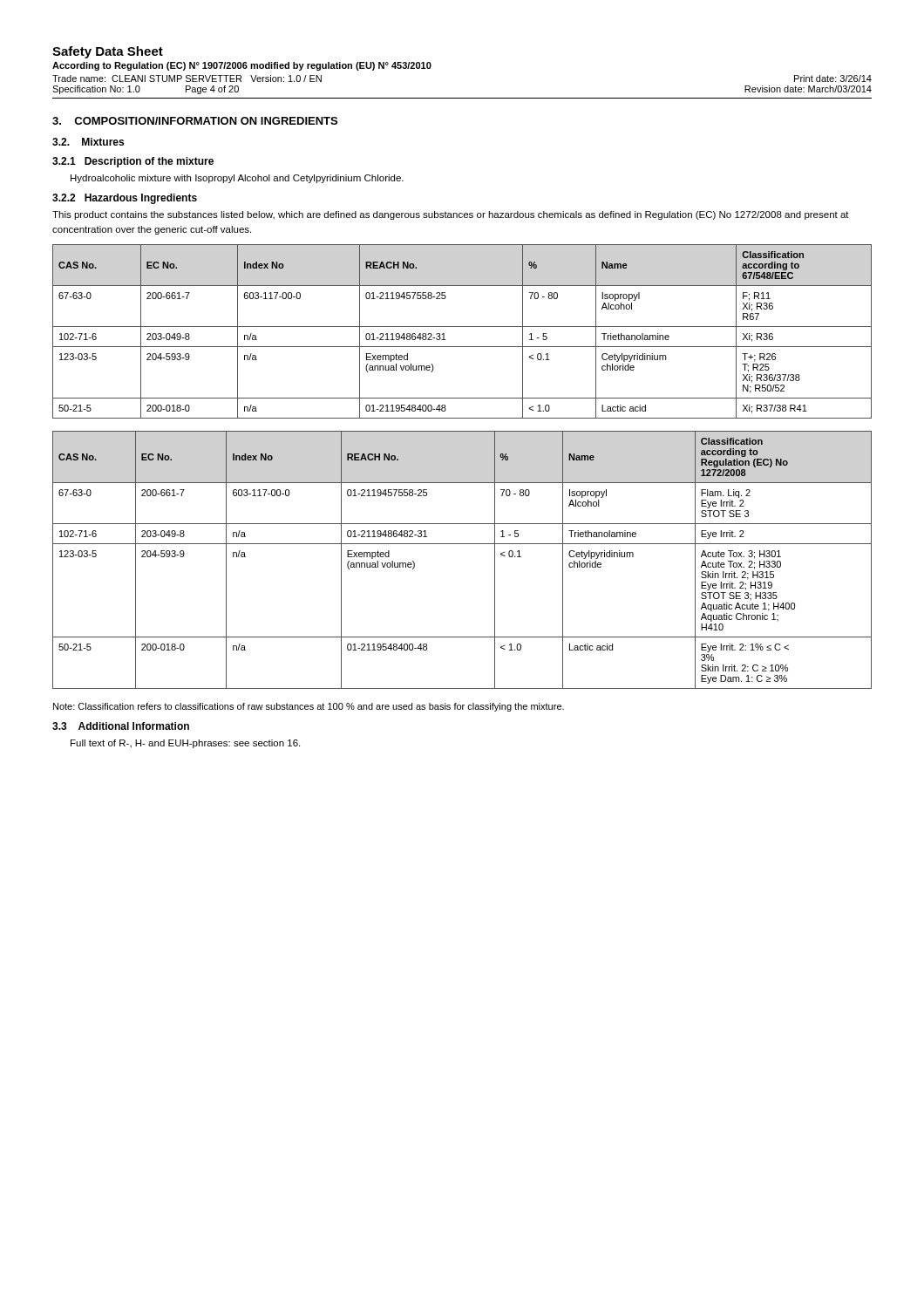Locate the text block containing "Note: Classification refers to classifications of raw"
This screenshot has height=1308, width=924.
tap(308, 706)
